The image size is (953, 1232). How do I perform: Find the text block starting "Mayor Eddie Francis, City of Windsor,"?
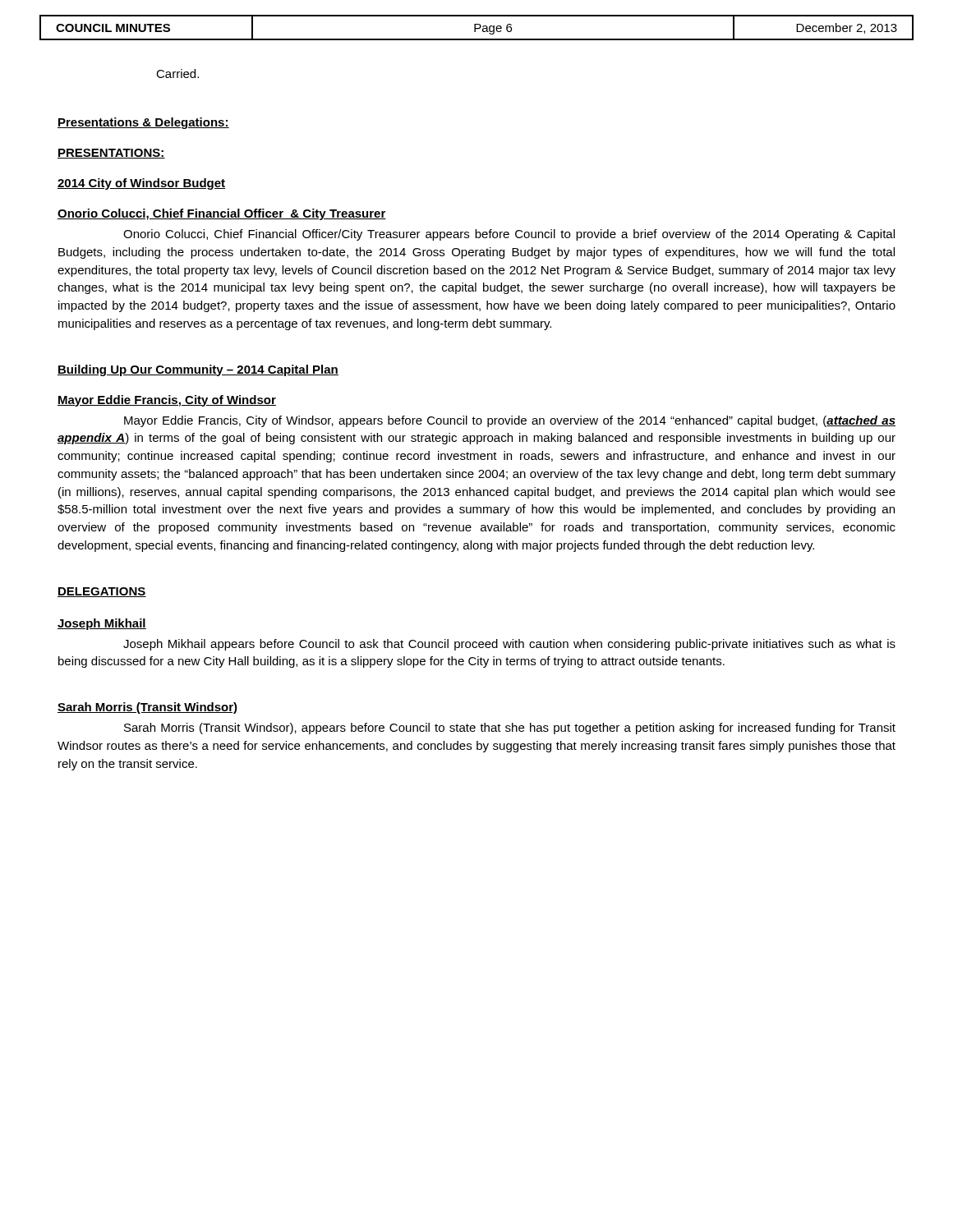[x=476, y=483]
